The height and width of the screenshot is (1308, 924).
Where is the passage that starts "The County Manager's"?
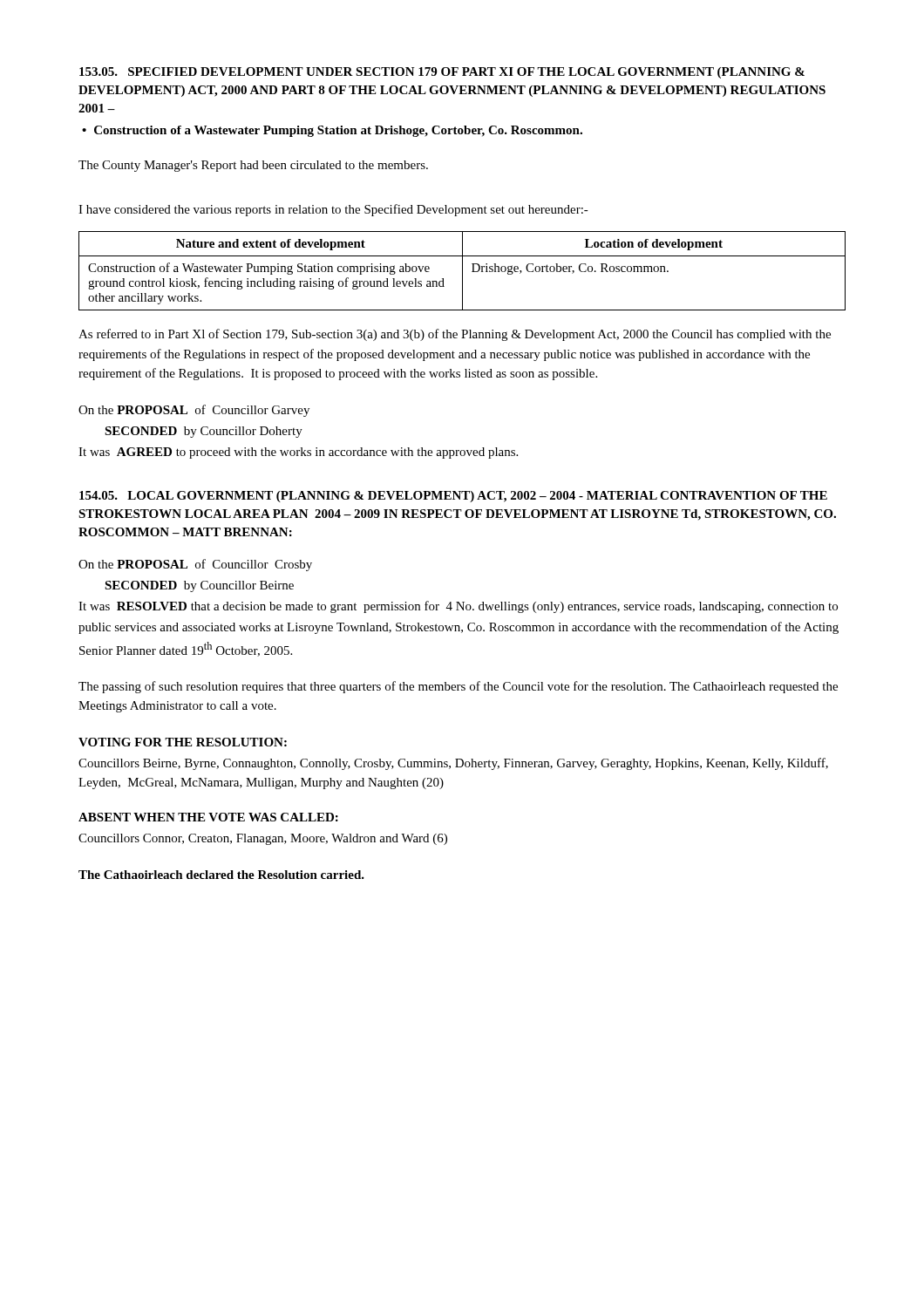pos(254,165)
